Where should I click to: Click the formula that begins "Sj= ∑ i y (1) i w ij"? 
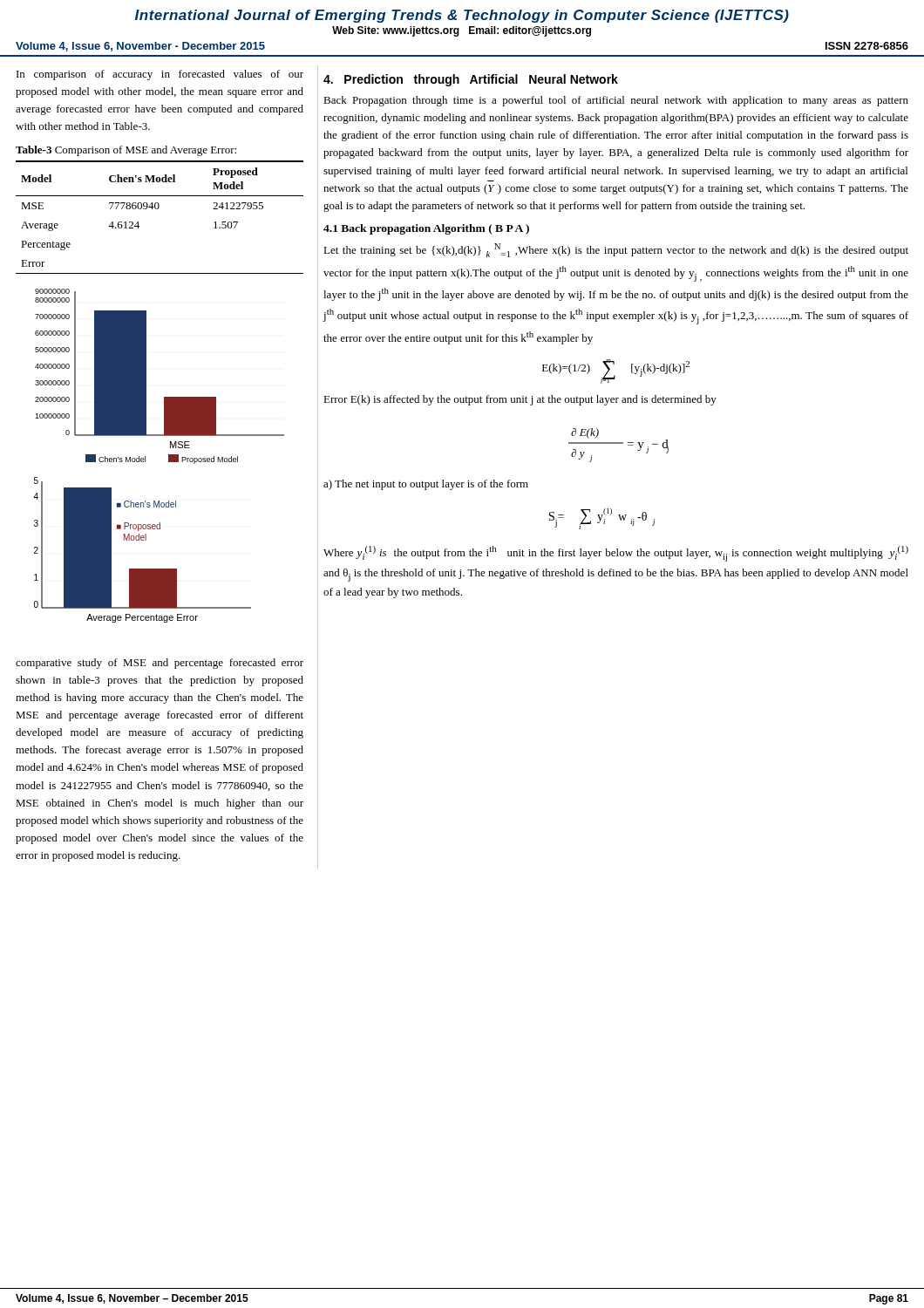click(616, 516)
